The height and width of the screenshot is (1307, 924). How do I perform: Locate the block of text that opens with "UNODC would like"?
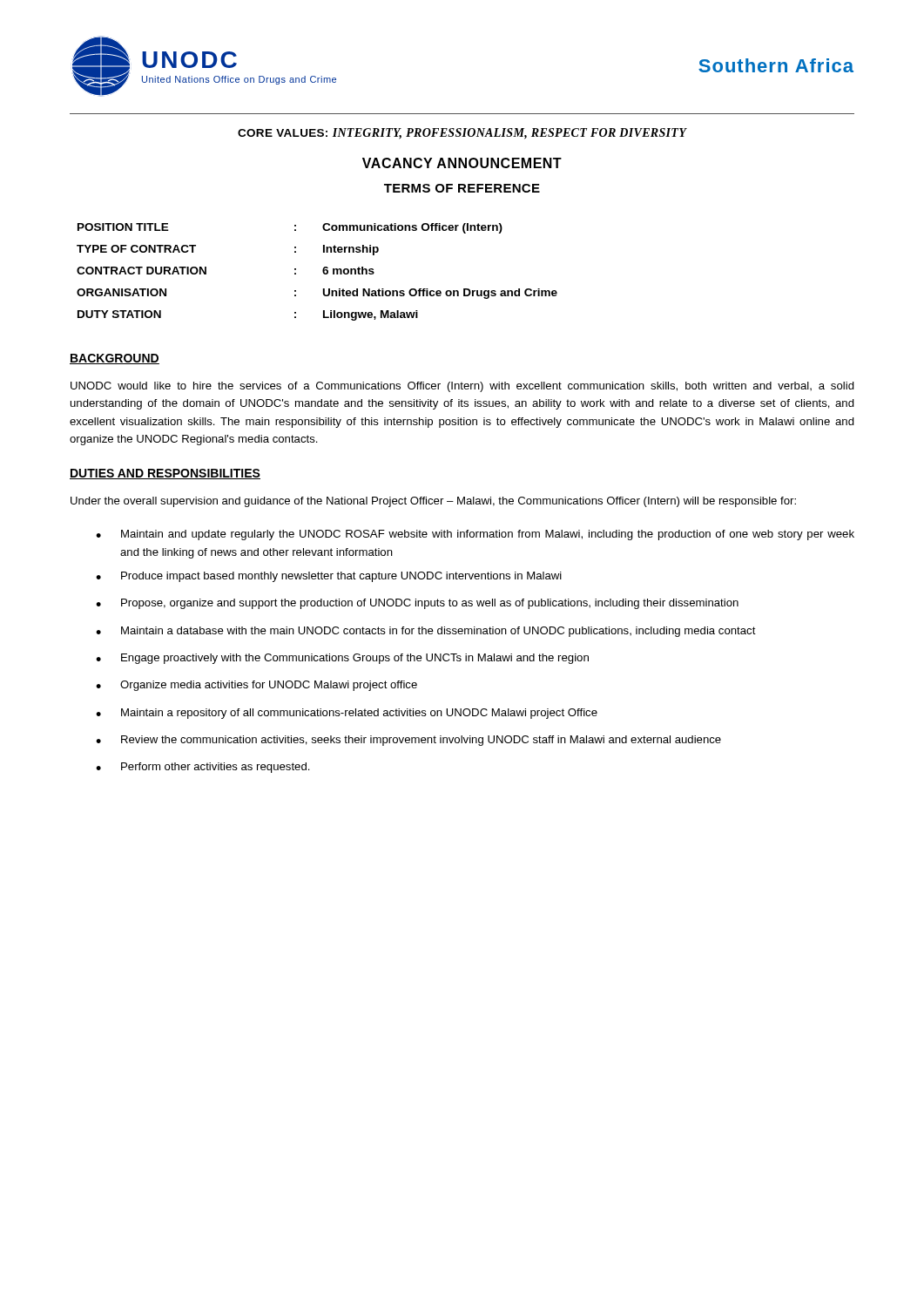pos(462,412)
